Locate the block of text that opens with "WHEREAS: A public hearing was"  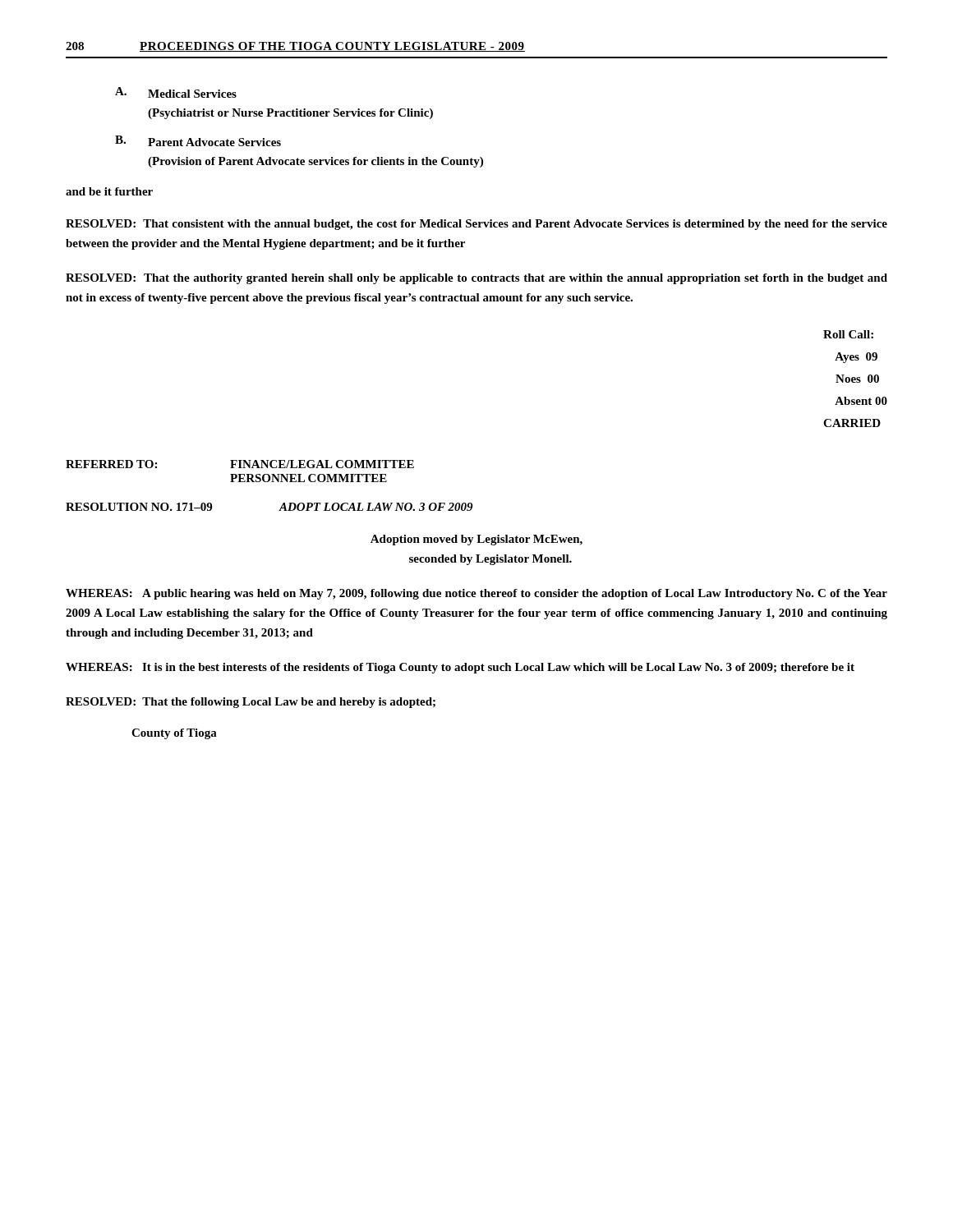(x=476, y=613)
